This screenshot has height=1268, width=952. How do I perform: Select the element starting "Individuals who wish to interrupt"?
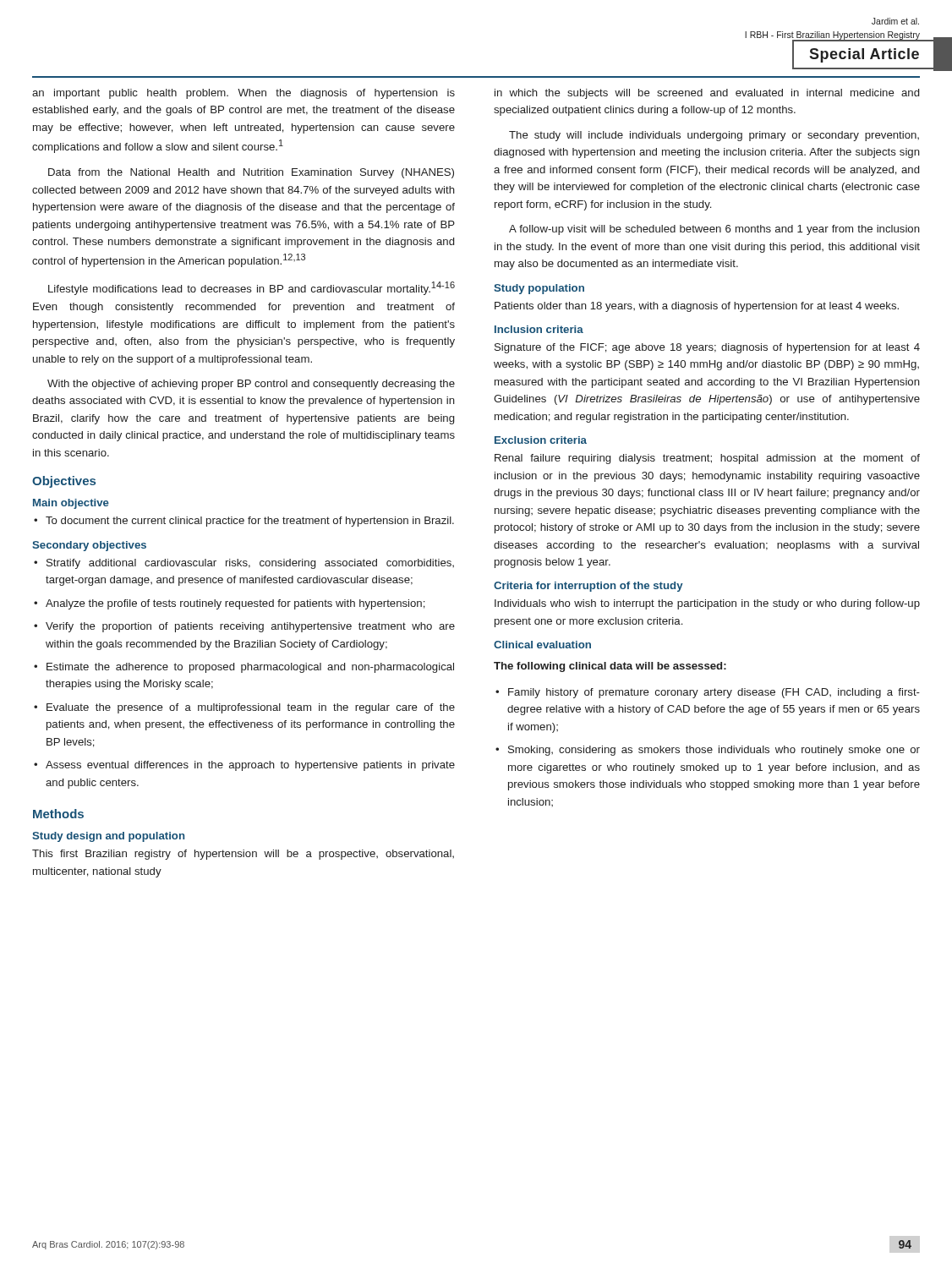tap(707, 613)
